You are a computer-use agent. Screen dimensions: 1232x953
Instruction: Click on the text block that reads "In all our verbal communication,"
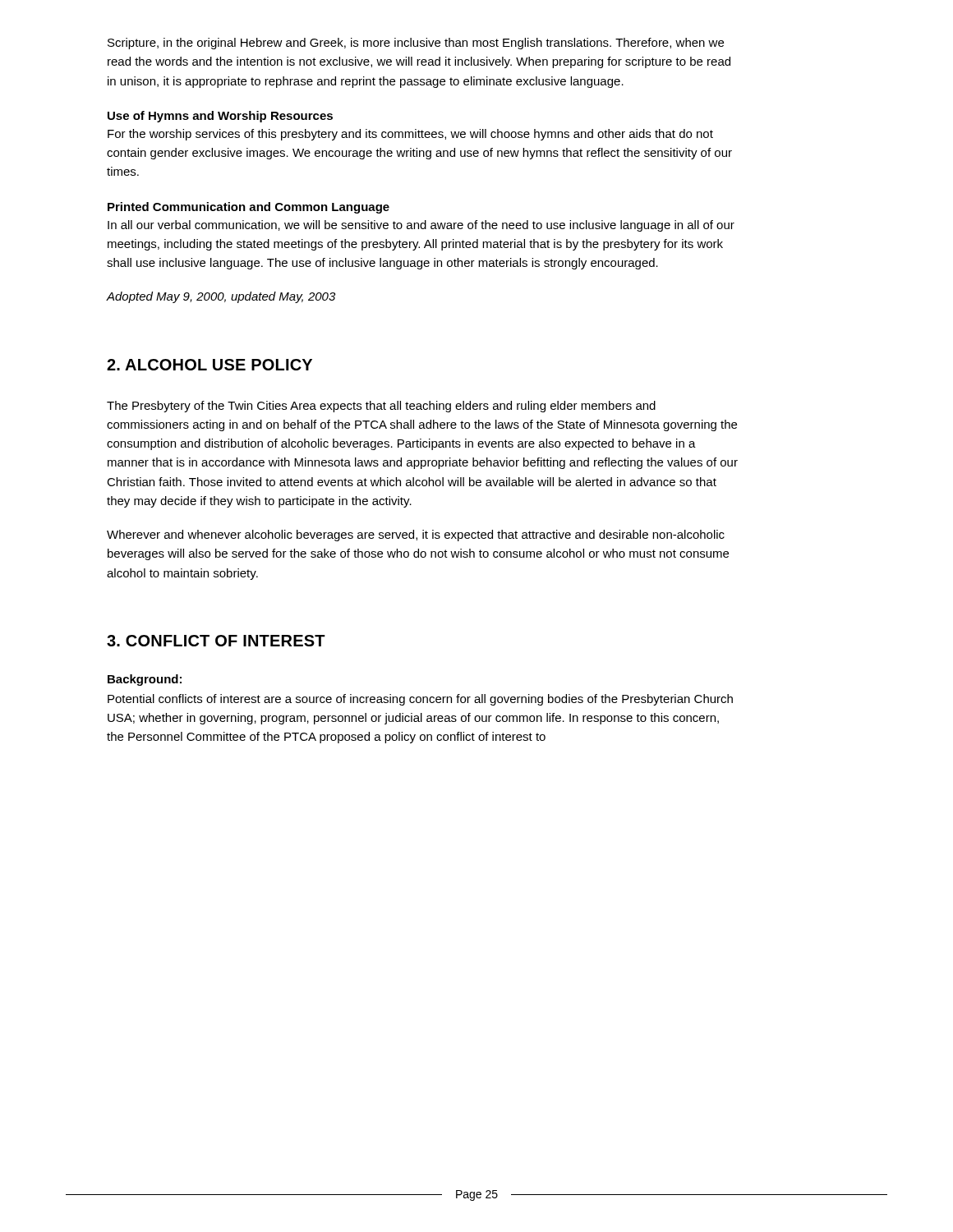point(423,243)
